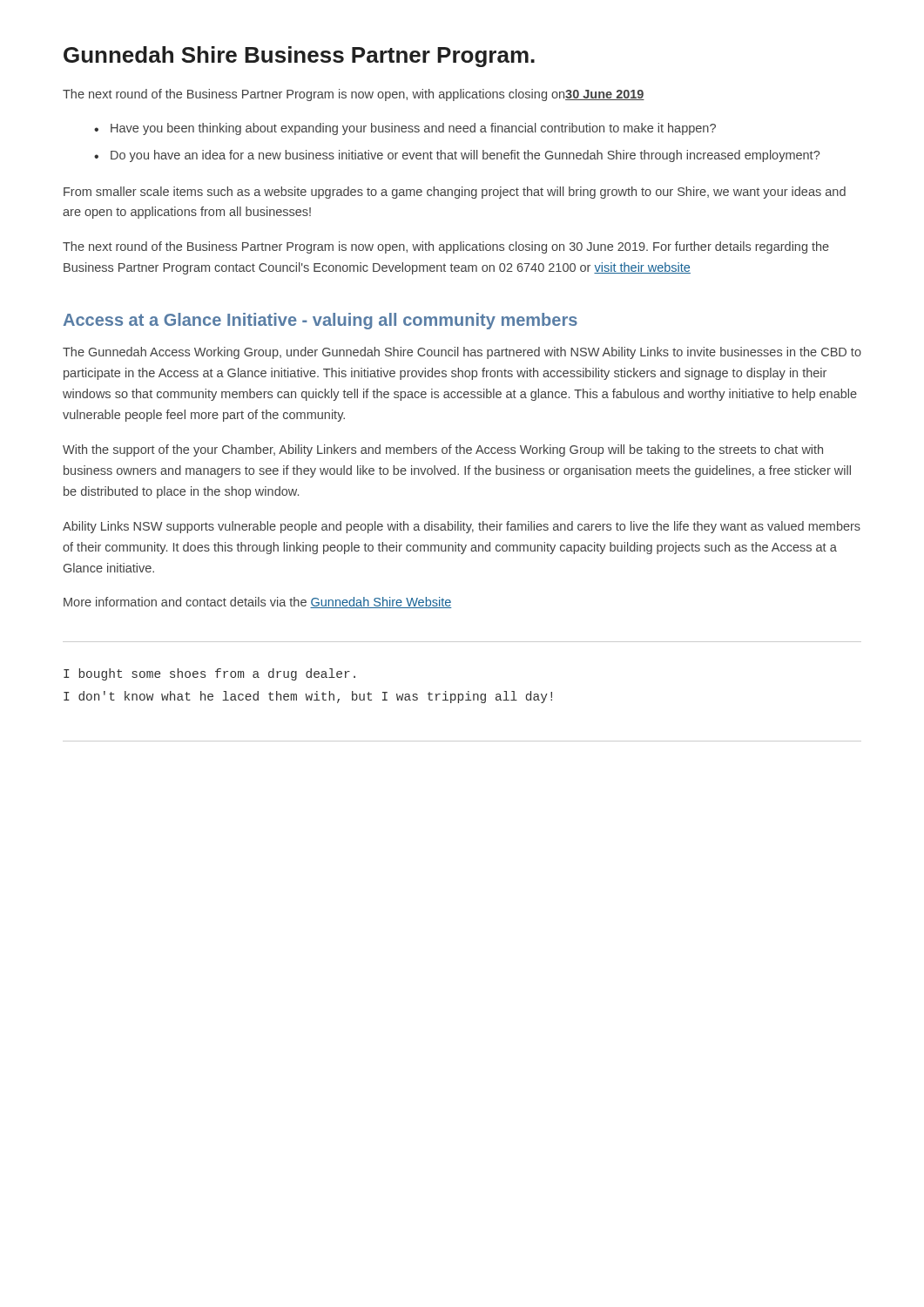Image resolution: width=924 pixels, height=1307 pixels.
Task: Select the text block containing "The Gunnedah Access Working Group, under Gunnedah"
Action: pyautogui.click(x=462, y=384)
